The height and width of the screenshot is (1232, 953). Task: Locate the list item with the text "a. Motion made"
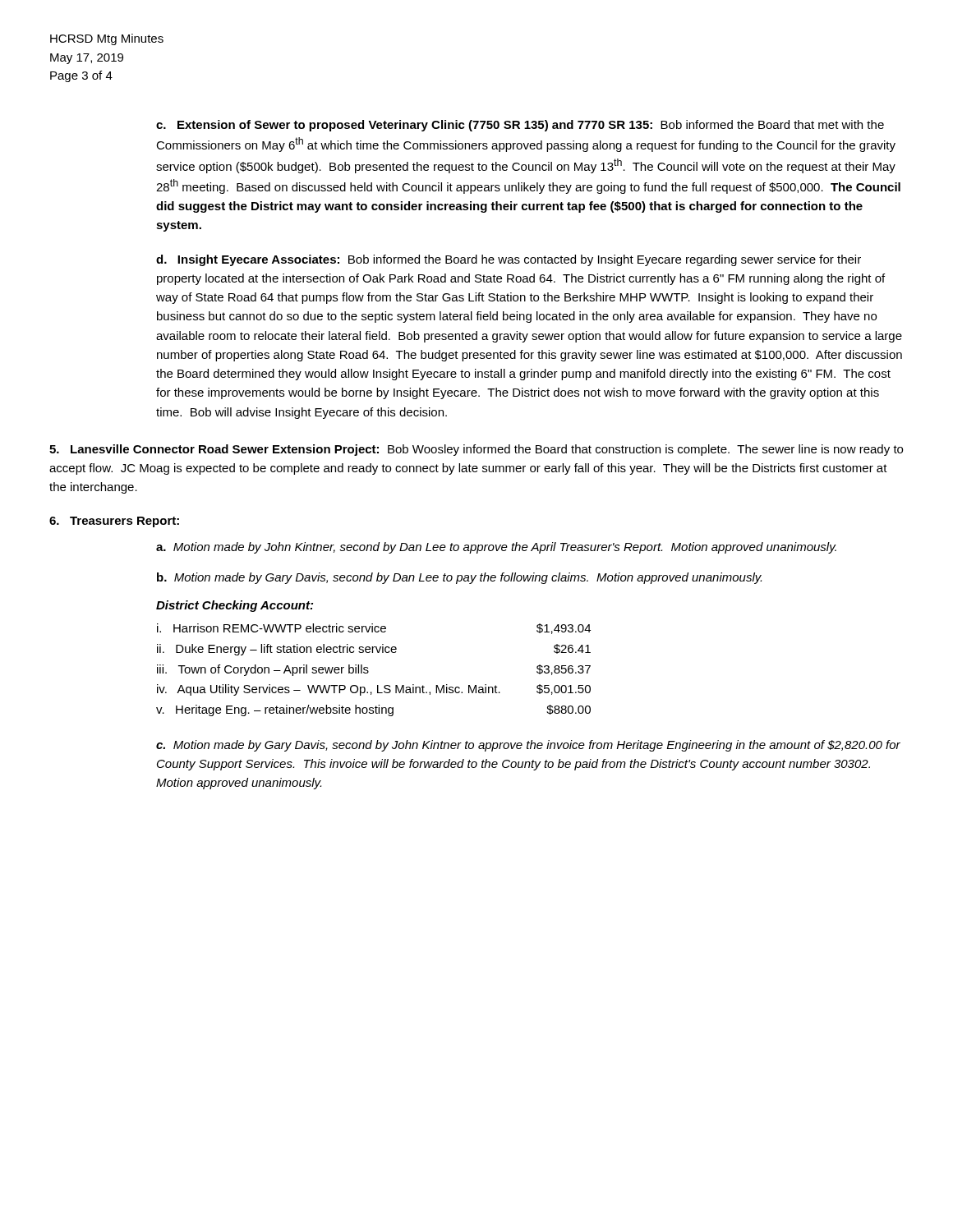pyautogui.click(x=476, y=546)
